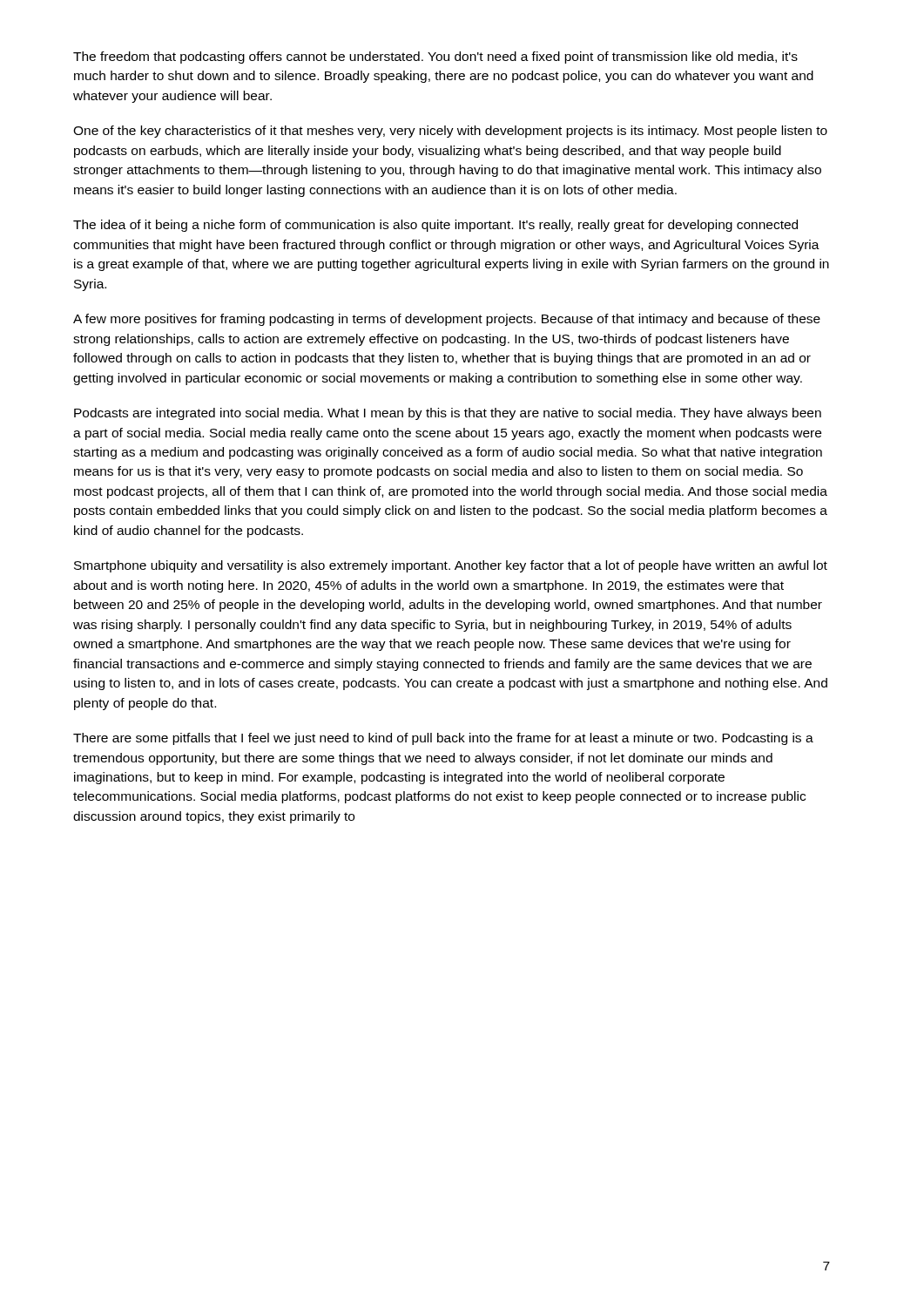Find the text block that says "One of the key characteristics of it that"
The width and height of the screenshot is (924, 1307).
(450, 160)
